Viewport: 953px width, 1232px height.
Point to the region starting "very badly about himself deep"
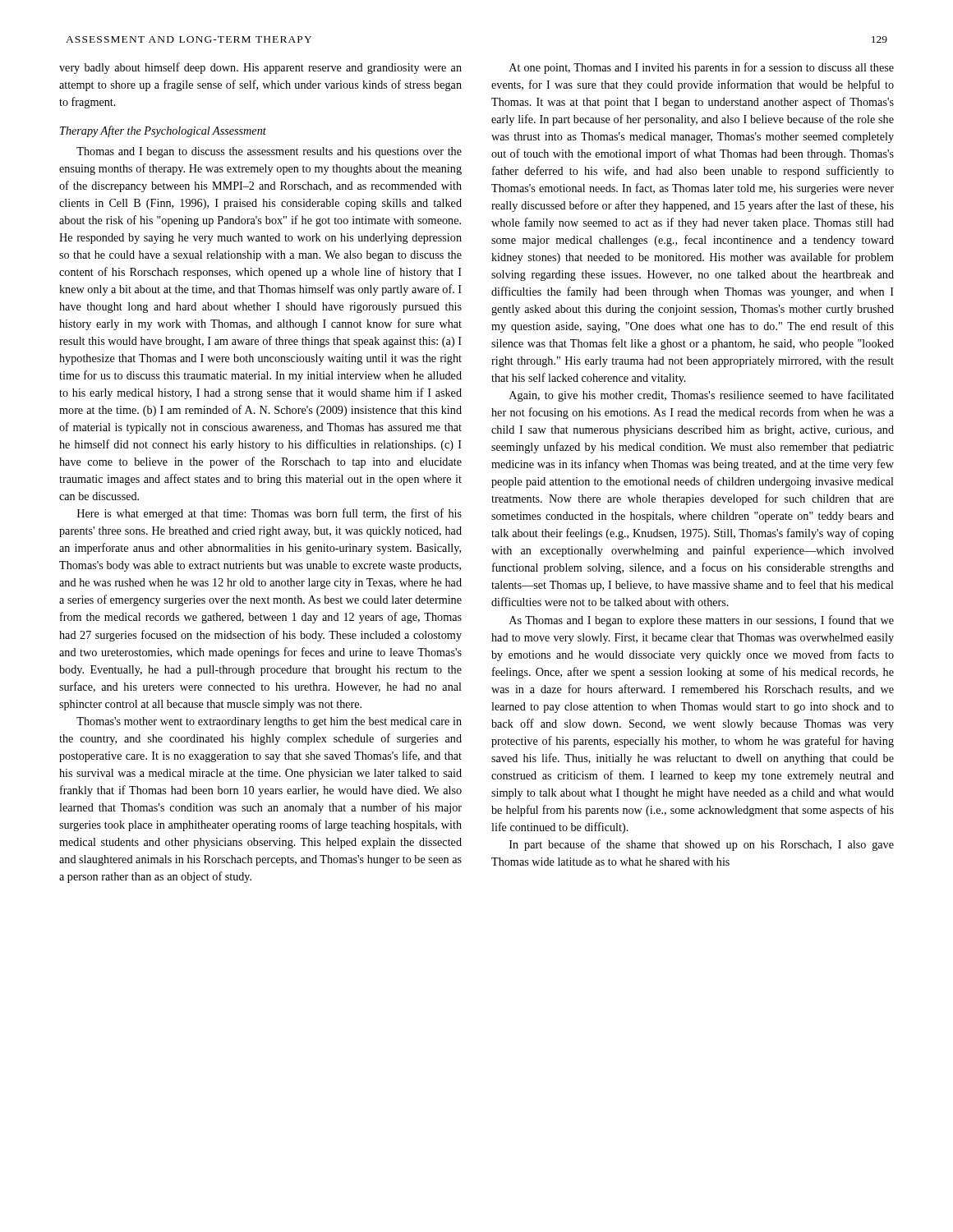pyautogui.click(x=260, y=85)
